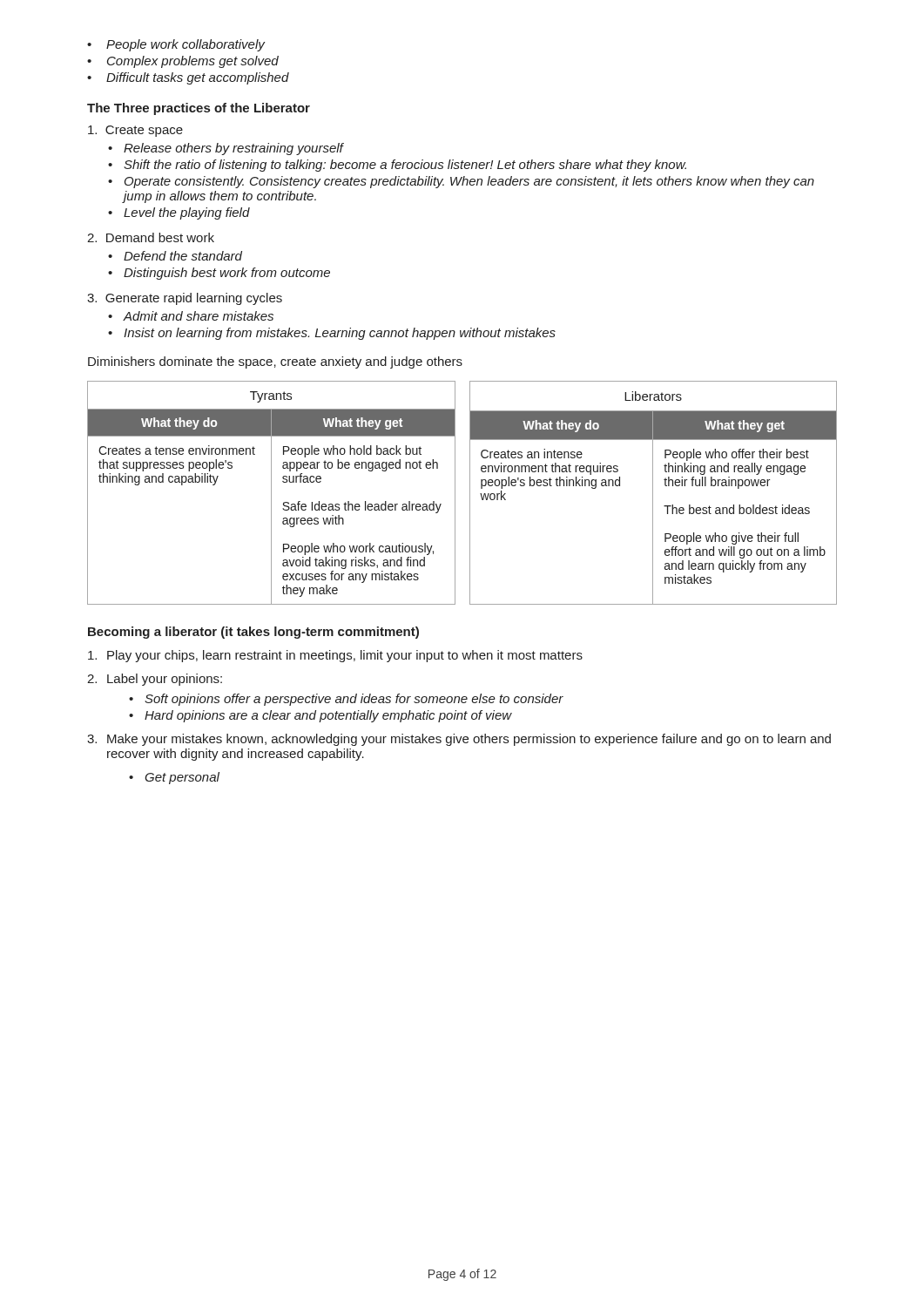
Task: Click where it says "Create space"
Action: coord(135,129)
